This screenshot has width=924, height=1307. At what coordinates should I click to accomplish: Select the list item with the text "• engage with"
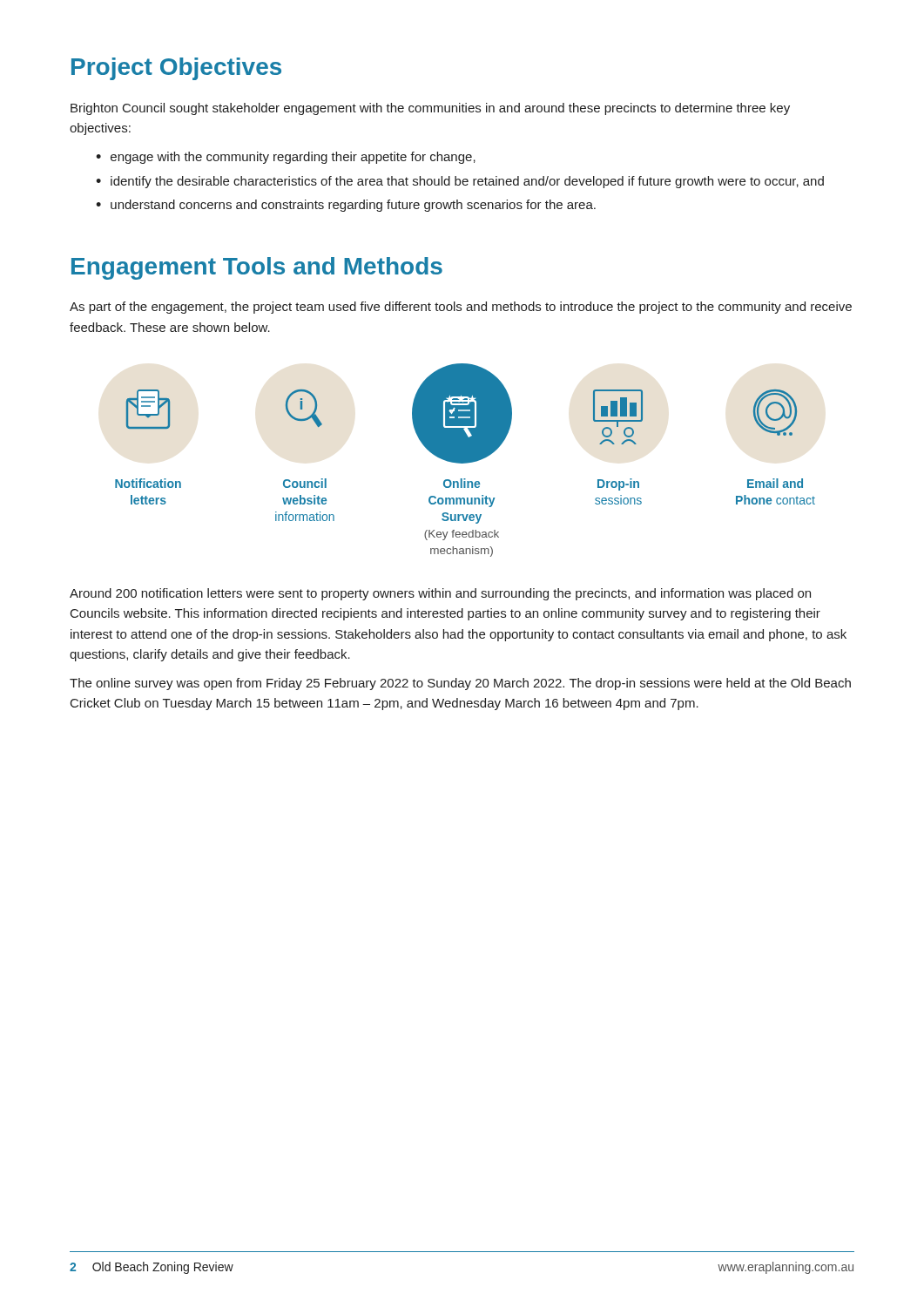(x=286, y=157)
